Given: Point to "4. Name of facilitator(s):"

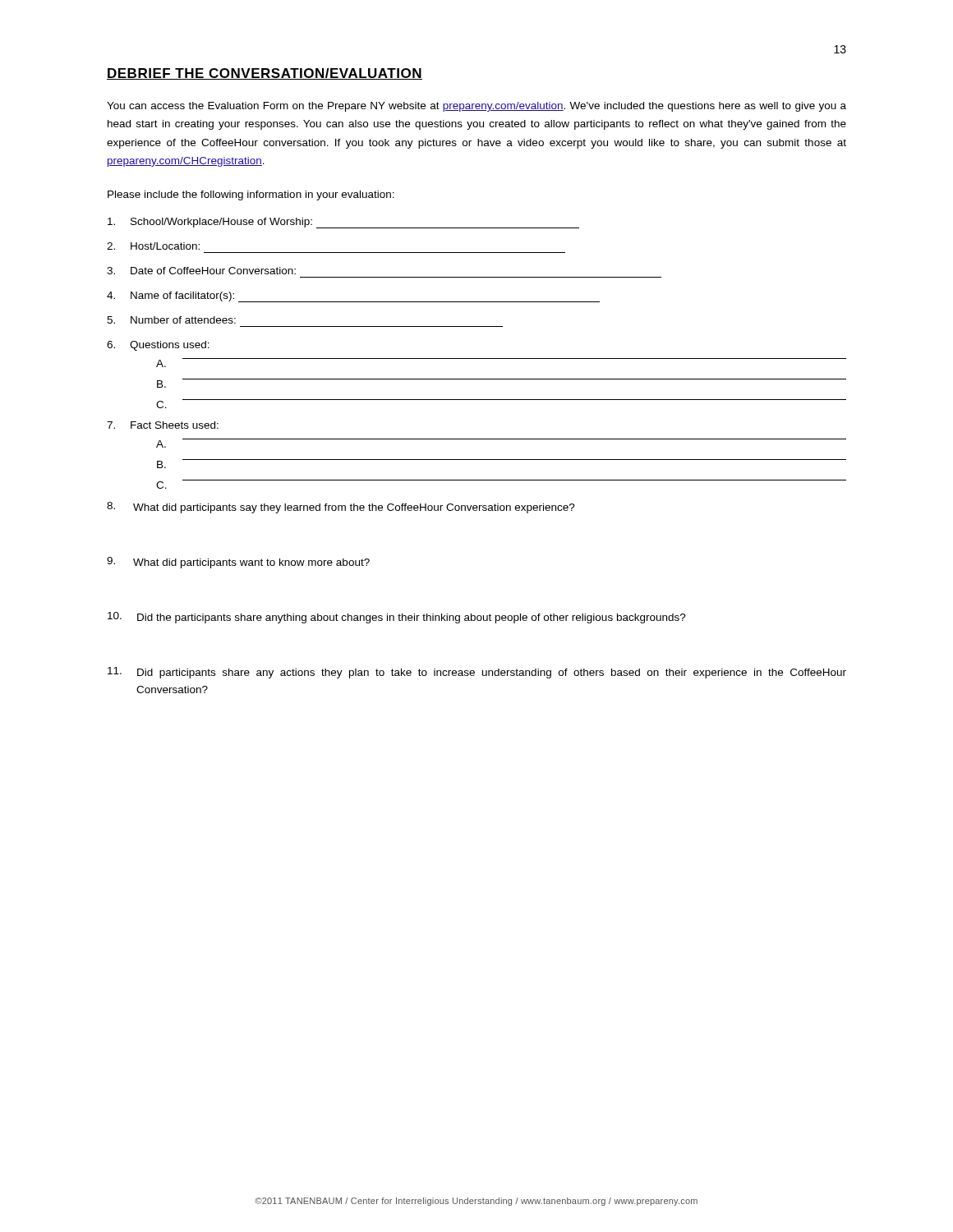Looking at the screenshot, I should 476,296.
